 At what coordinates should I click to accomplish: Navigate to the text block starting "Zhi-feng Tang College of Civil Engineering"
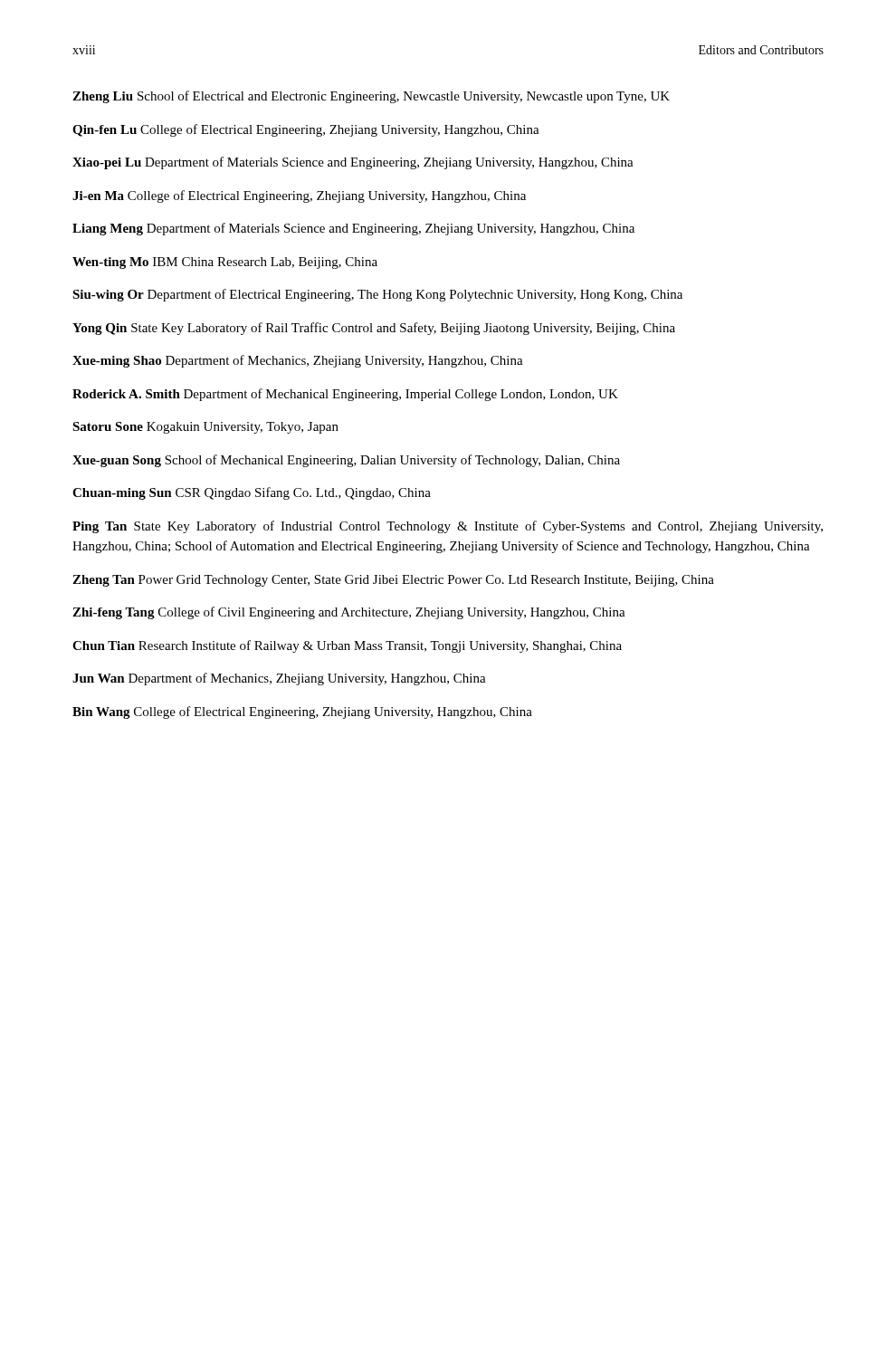coord(349,612)
